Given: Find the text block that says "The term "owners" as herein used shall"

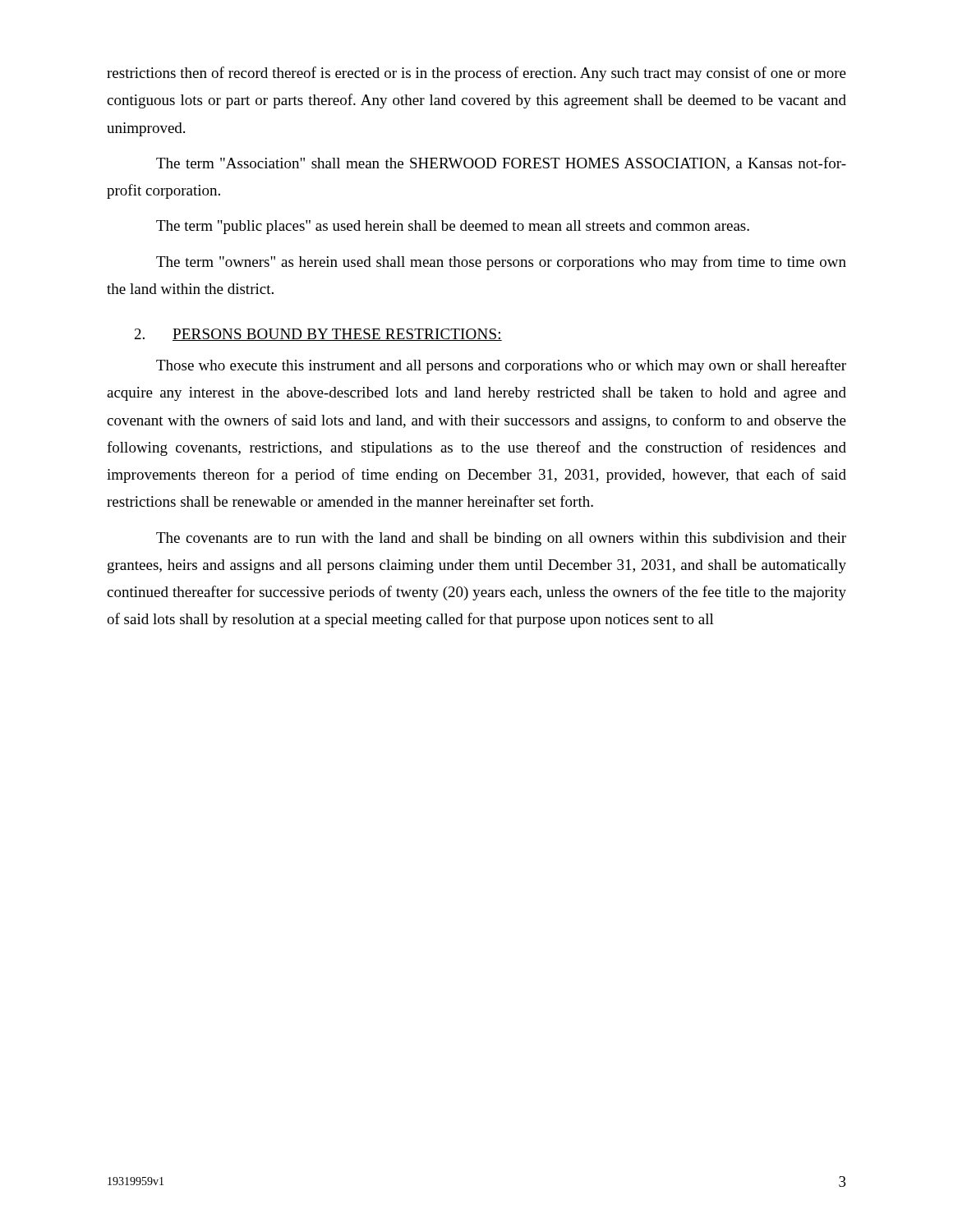Looking at the screenshot, I should [x=476, y=275].
